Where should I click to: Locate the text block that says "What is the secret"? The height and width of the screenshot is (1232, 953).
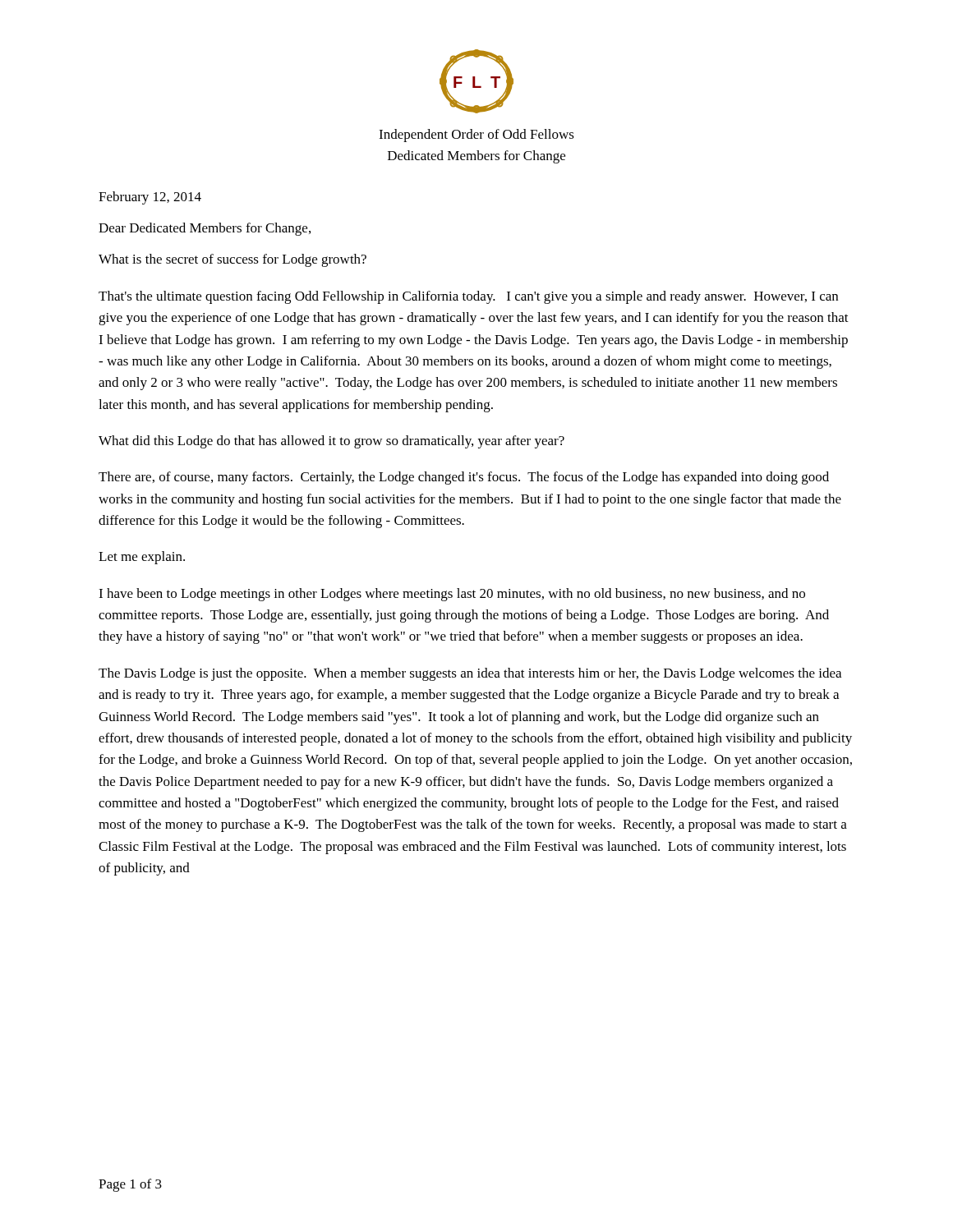233,259
